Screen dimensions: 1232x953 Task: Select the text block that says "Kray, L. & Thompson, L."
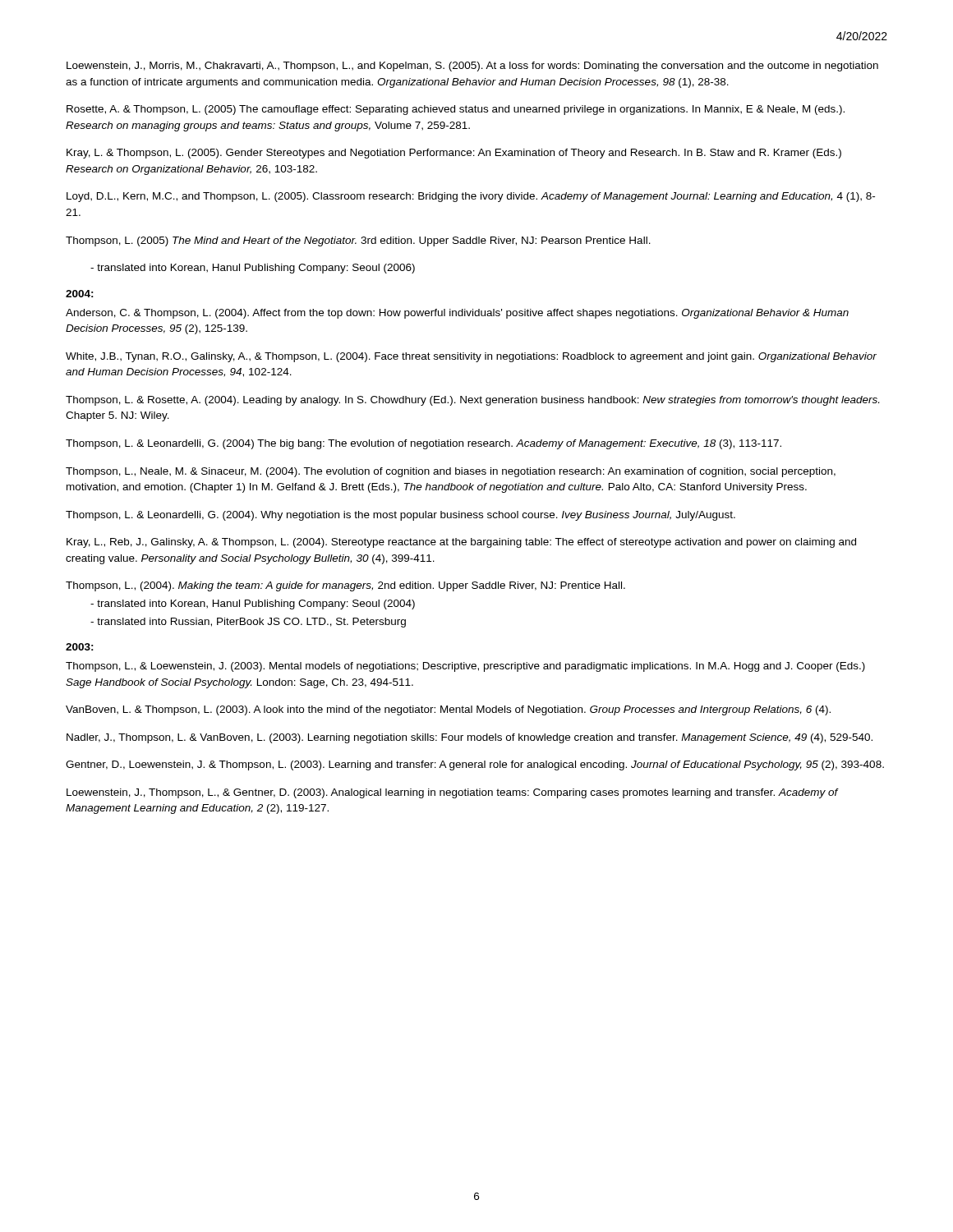click(x=454, y=161)
